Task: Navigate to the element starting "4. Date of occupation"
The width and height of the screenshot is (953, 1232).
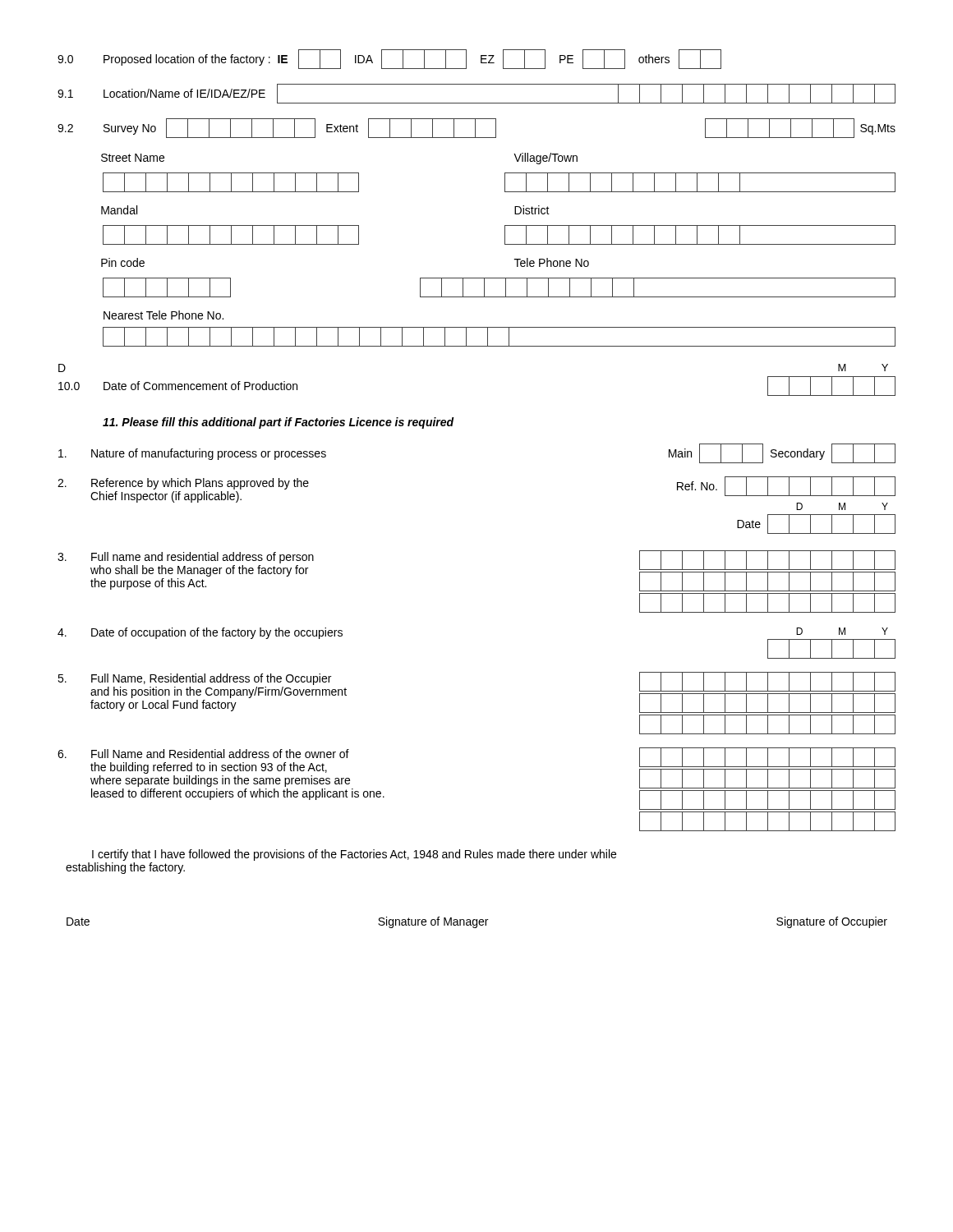Action: coord(203,636)
